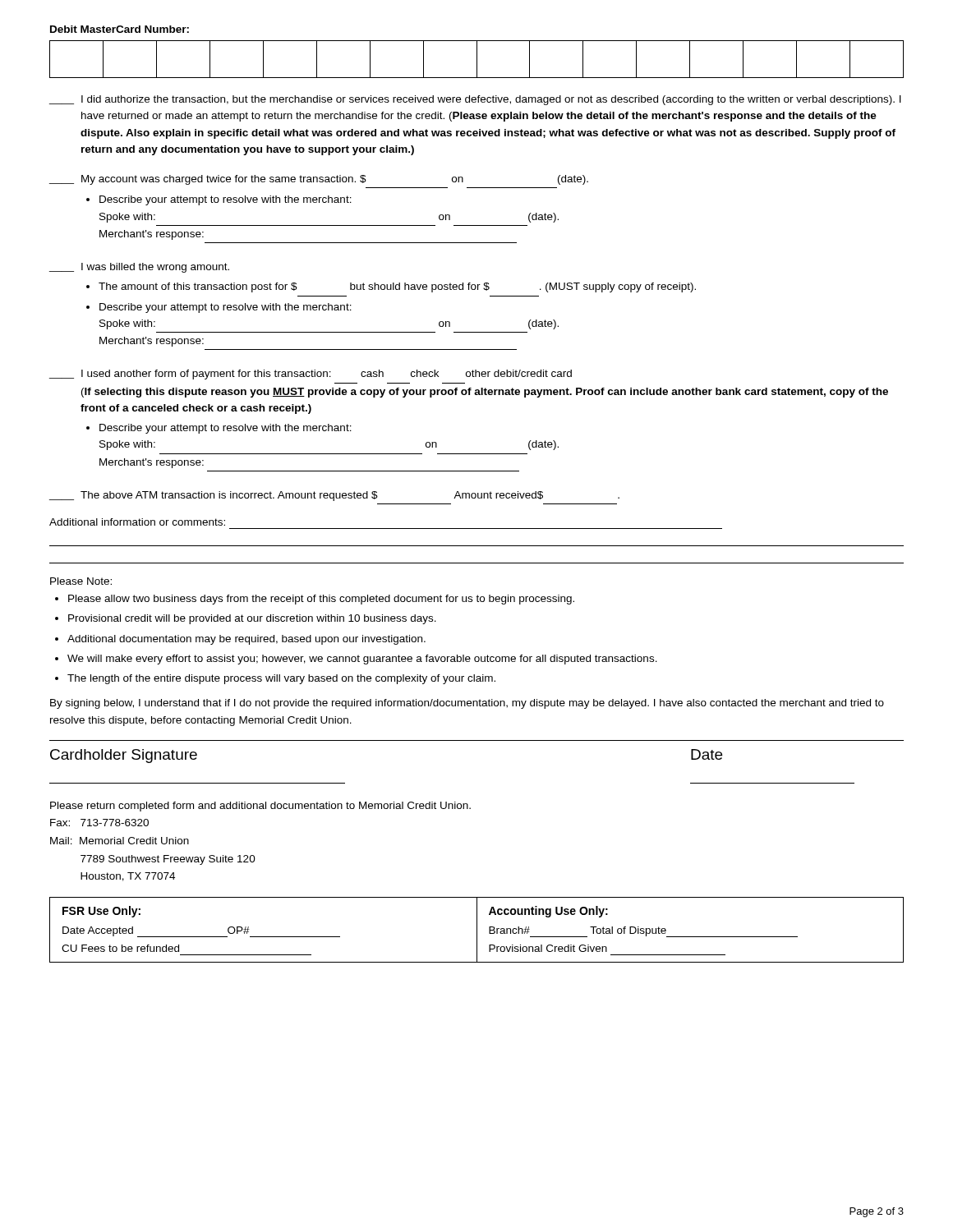
Task: Click the passage that begins "The length of"
Action: 282,678
